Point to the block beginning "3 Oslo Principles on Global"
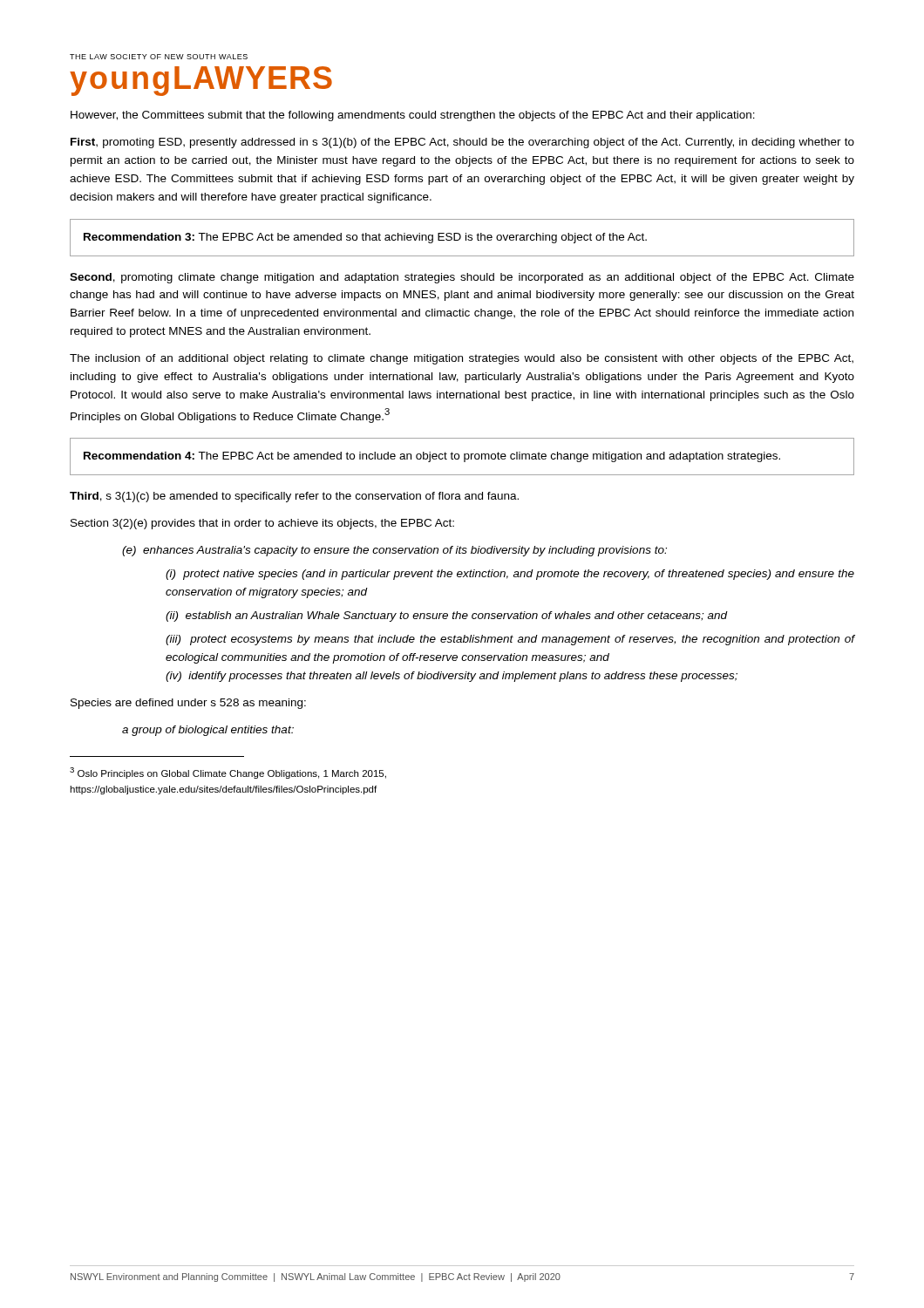The image size is (924, 1308). point(228,780)
